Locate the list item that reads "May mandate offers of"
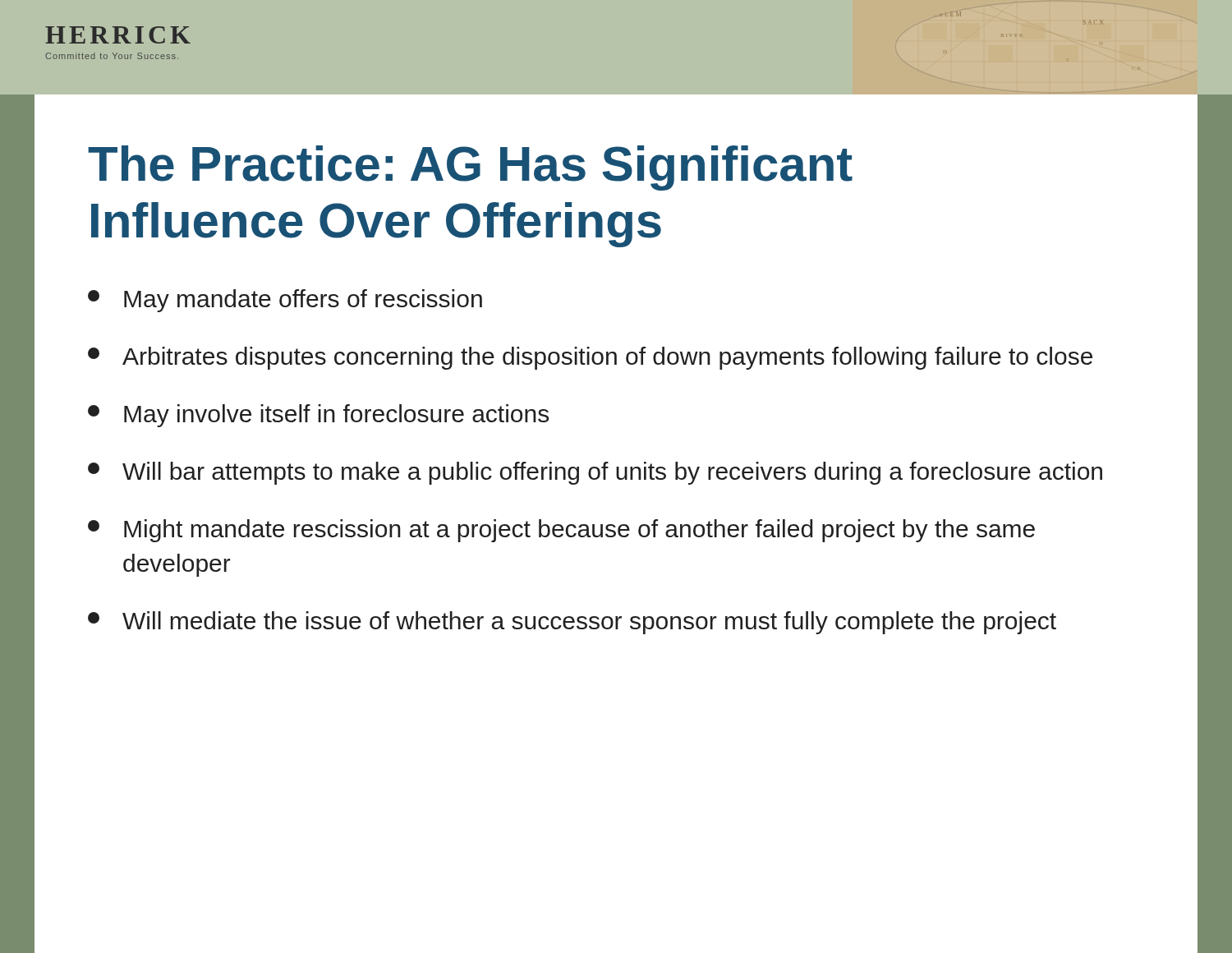The width and height of the screenshot is (1232, 953). (x=285, y=301)
